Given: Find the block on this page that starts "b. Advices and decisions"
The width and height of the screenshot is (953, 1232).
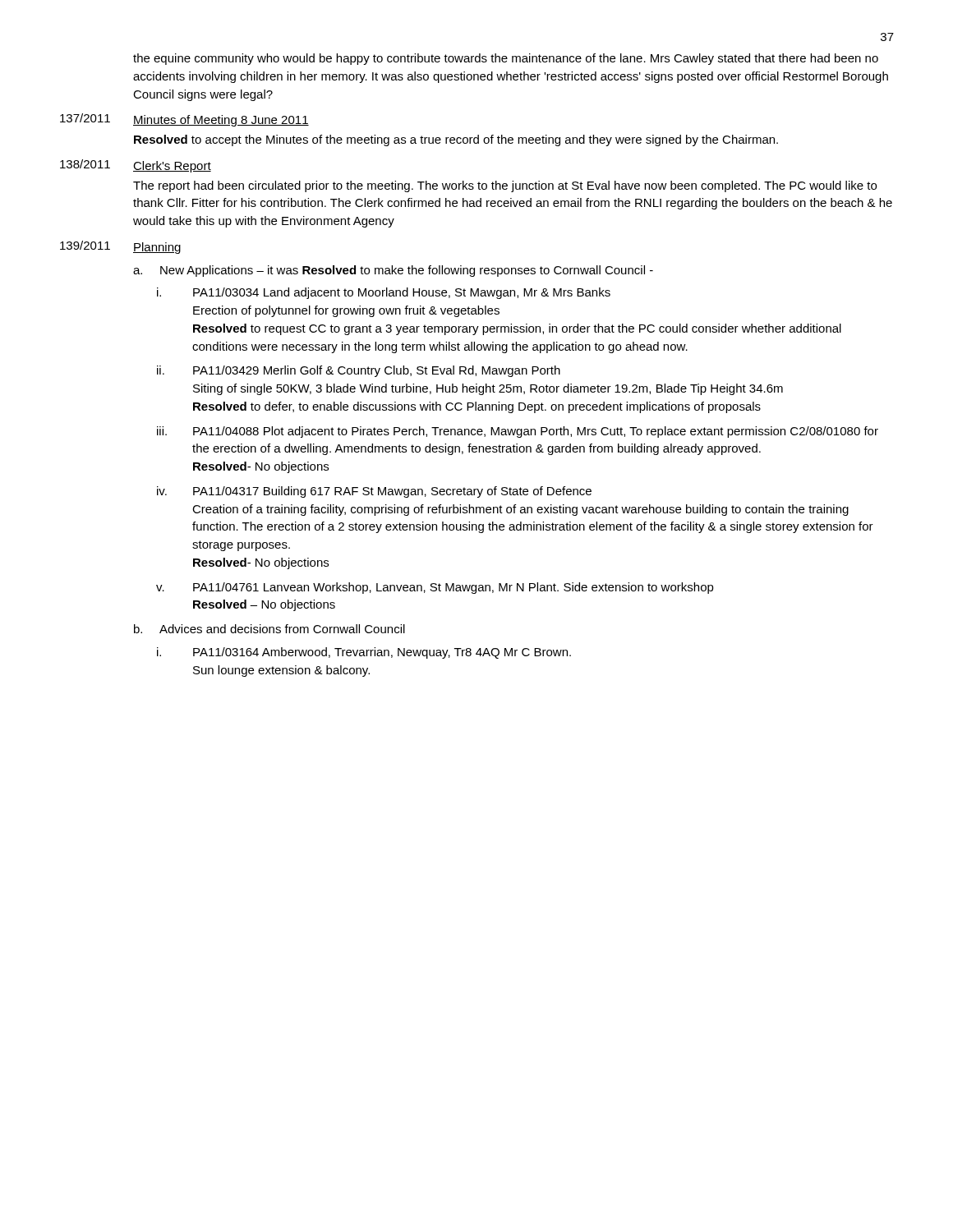Looking at the screenshot, I should click(269, 629).
